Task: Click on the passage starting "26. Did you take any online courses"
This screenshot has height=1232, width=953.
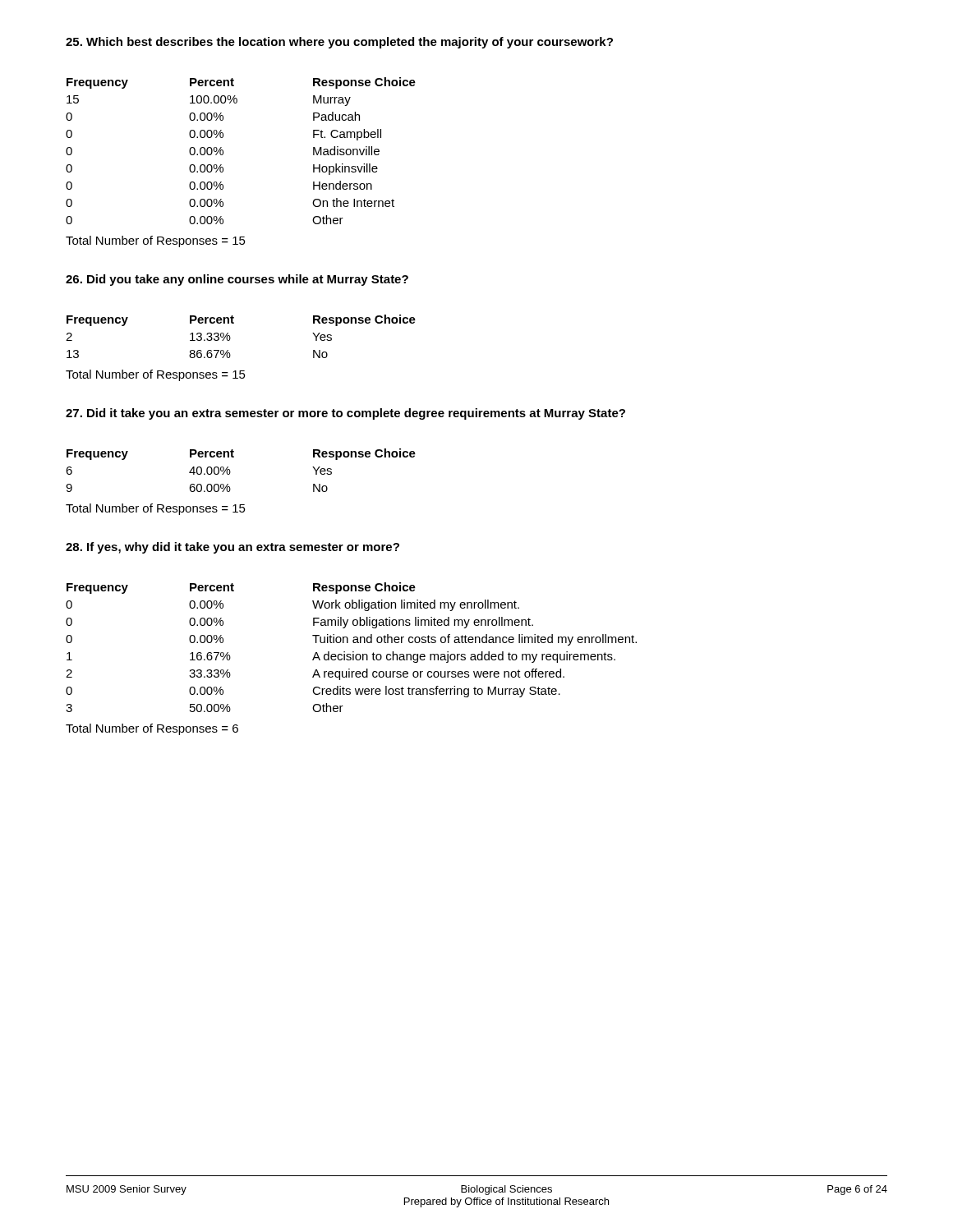Action: (x=237, y=280)
